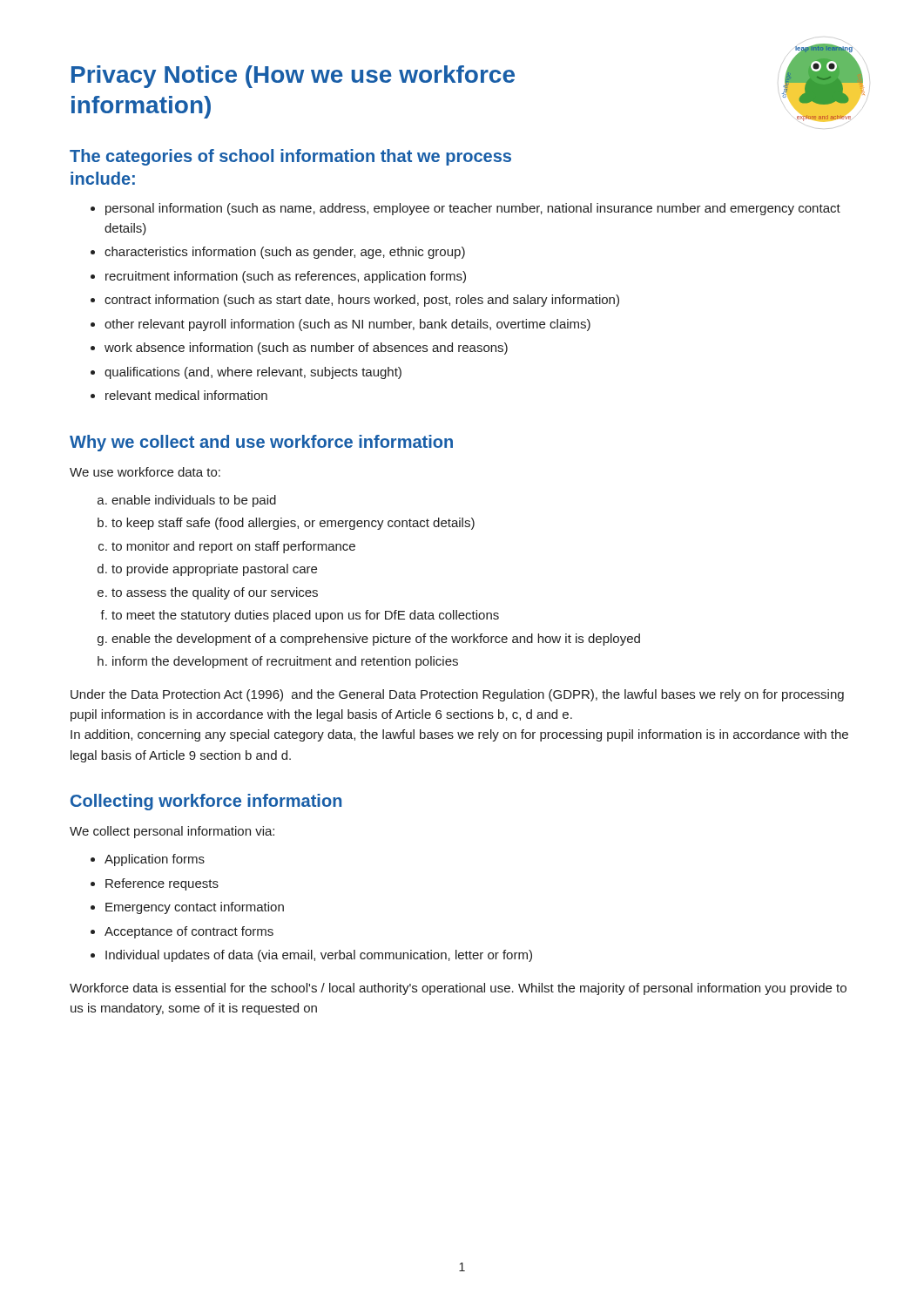The height and width of the screenshot is (1307, 924).
Task: Locate the block of text that opens with "Under the Data"
Action: pyautogui.click(x=459, y=724)
